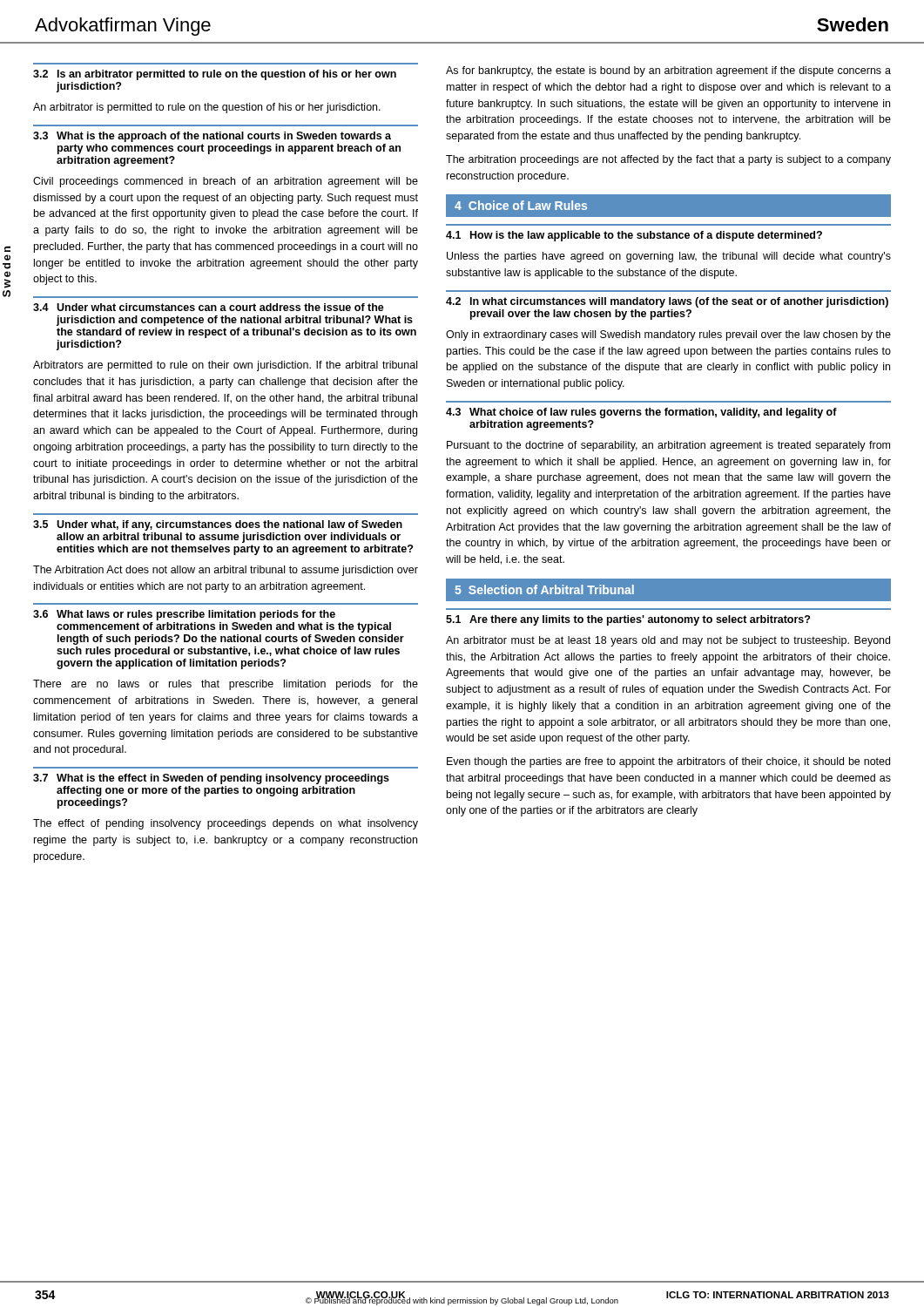This screenshot has width=924, height=1307.
Task: Navigate to the text starting "3.6 What laws"
Action: [226, 639]
